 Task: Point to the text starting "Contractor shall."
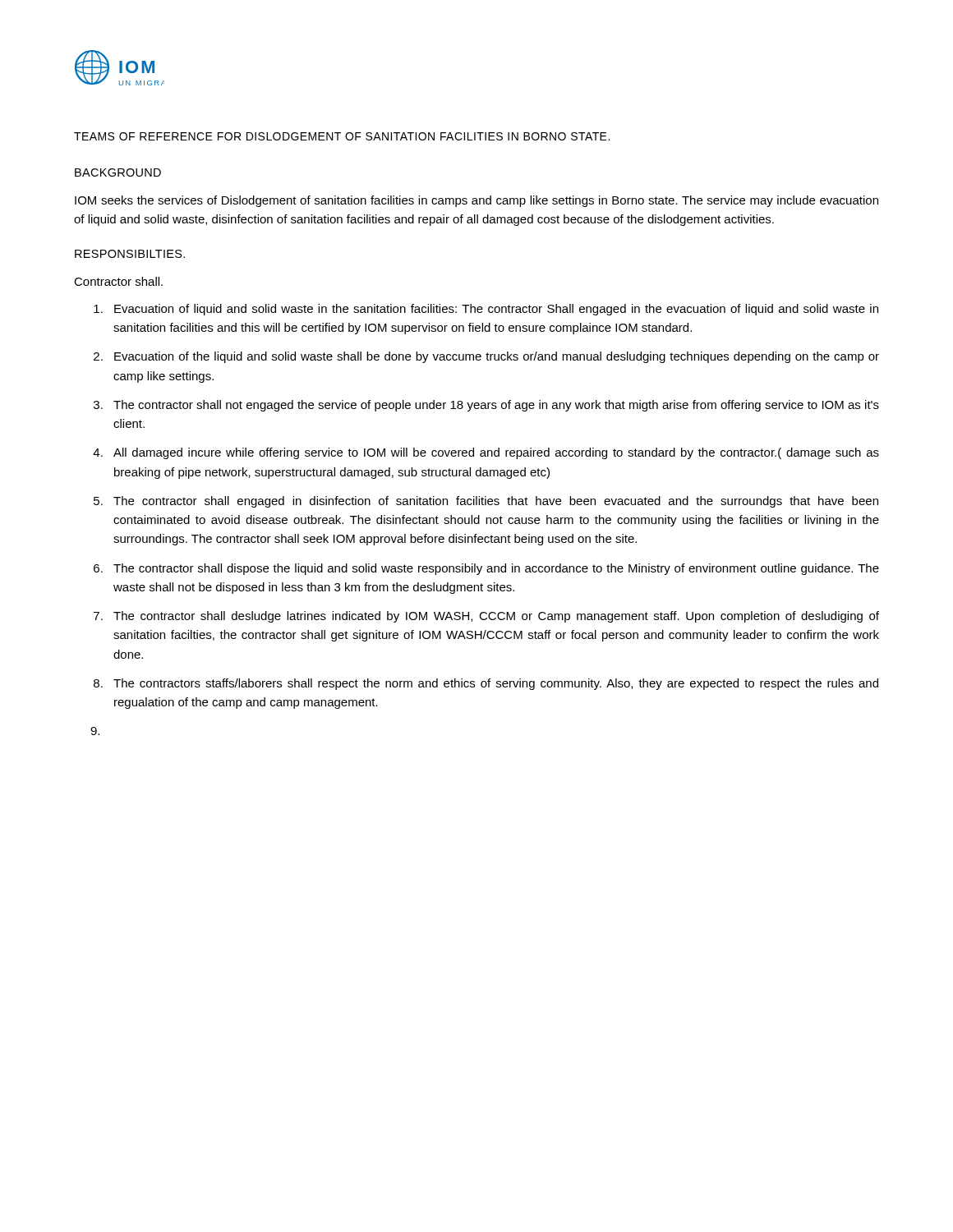(x=119, y=281)
